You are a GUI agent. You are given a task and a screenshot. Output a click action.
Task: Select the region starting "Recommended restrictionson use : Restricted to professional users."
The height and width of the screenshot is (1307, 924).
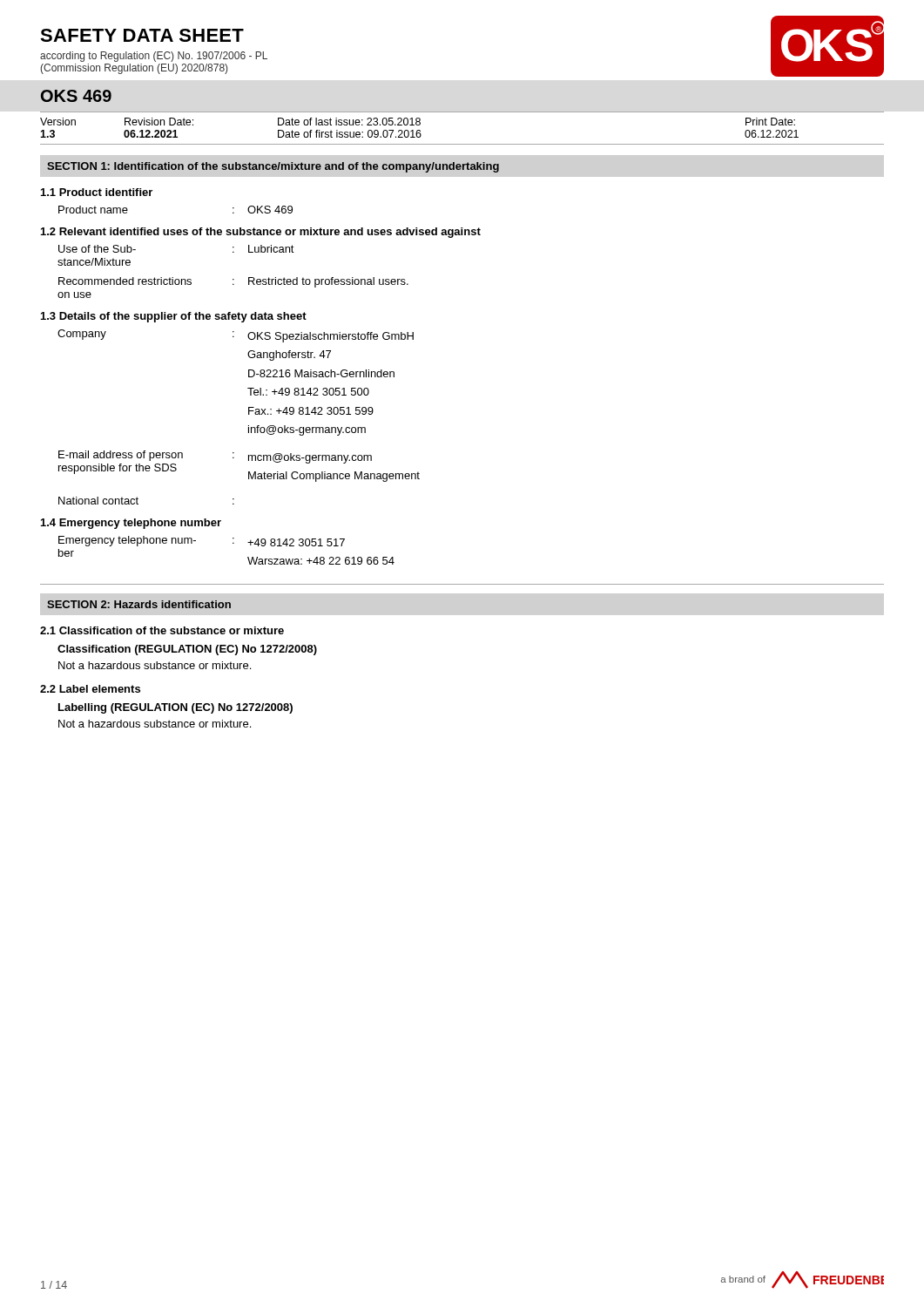click(233, 288)
